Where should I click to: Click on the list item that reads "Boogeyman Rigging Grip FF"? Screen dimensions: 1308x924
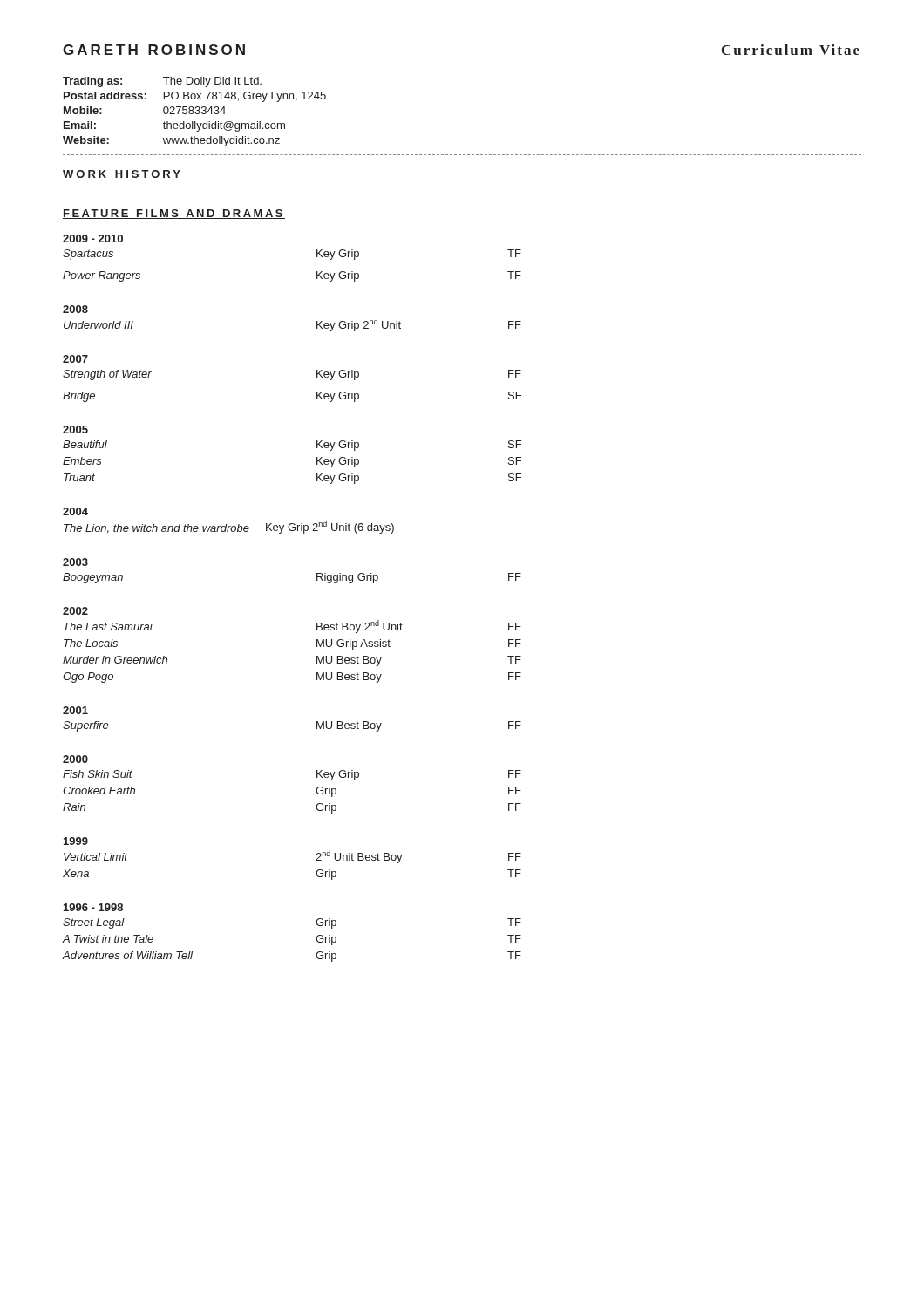[311, 577]
